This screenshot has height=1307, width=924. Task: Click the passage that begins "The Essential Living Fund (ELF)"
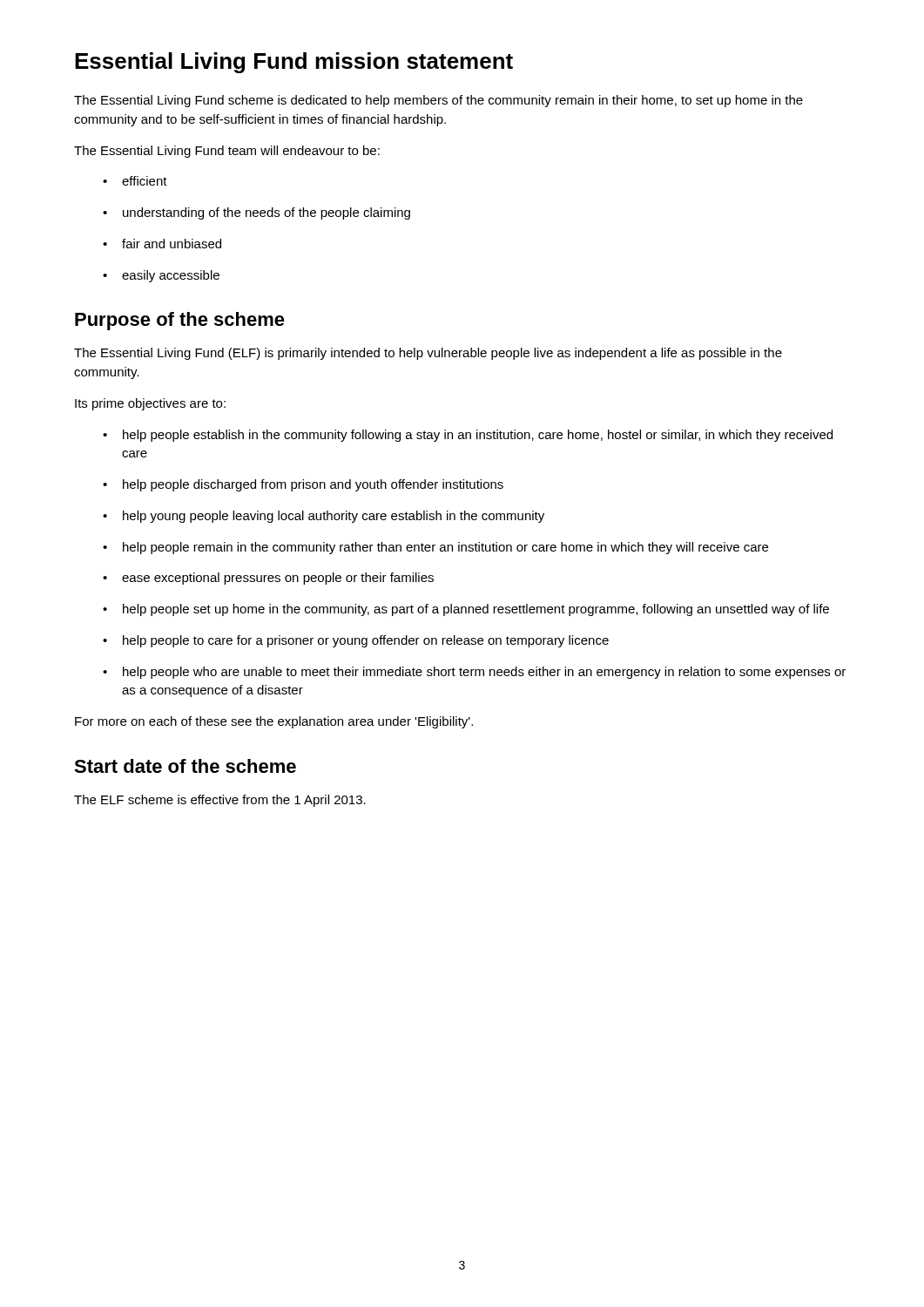(462, 362)
